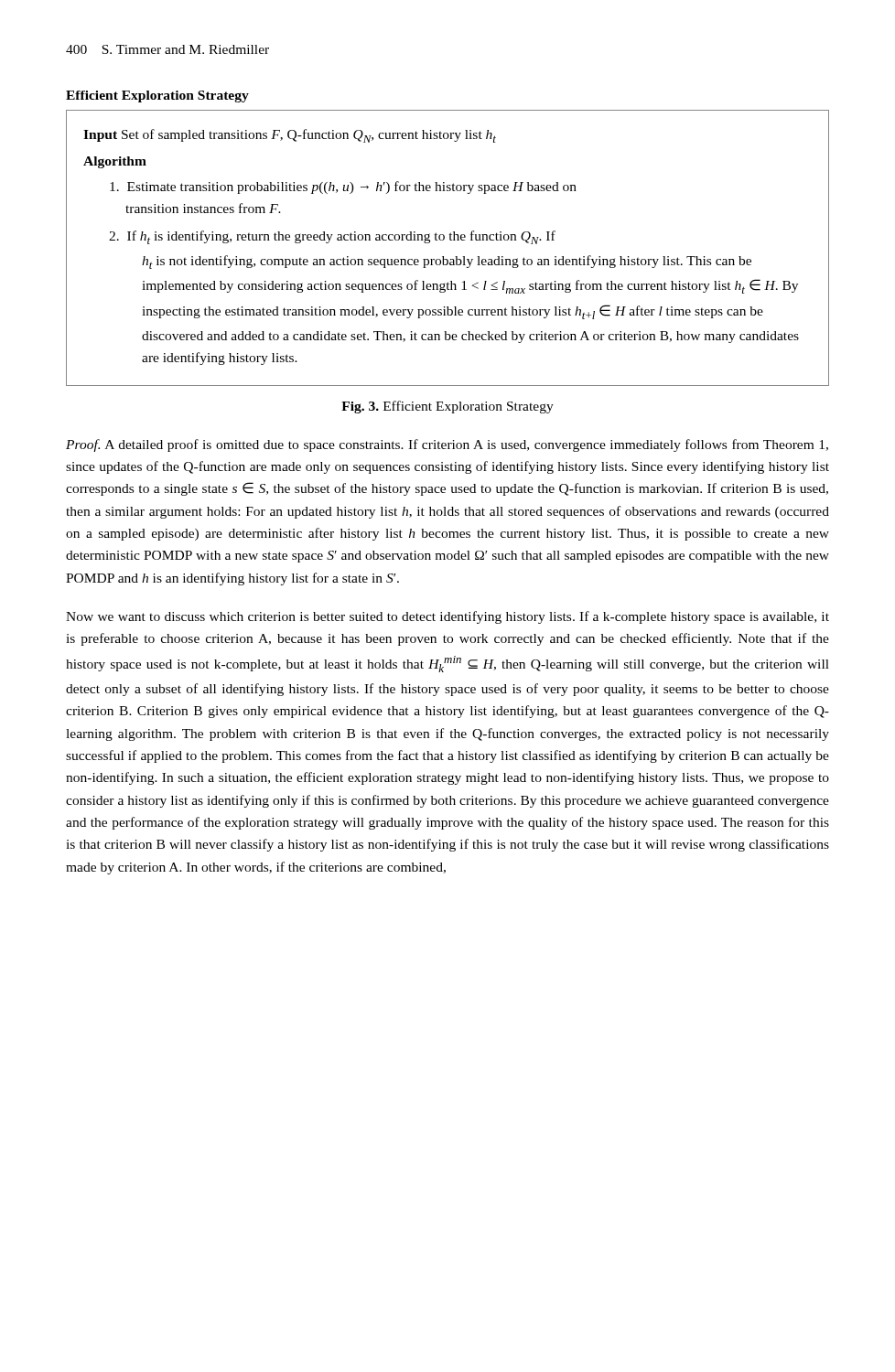The image size is (895, 1372).
Task: Select the text block that reads "Input Set of sampled"
Action: coord(448,248)
